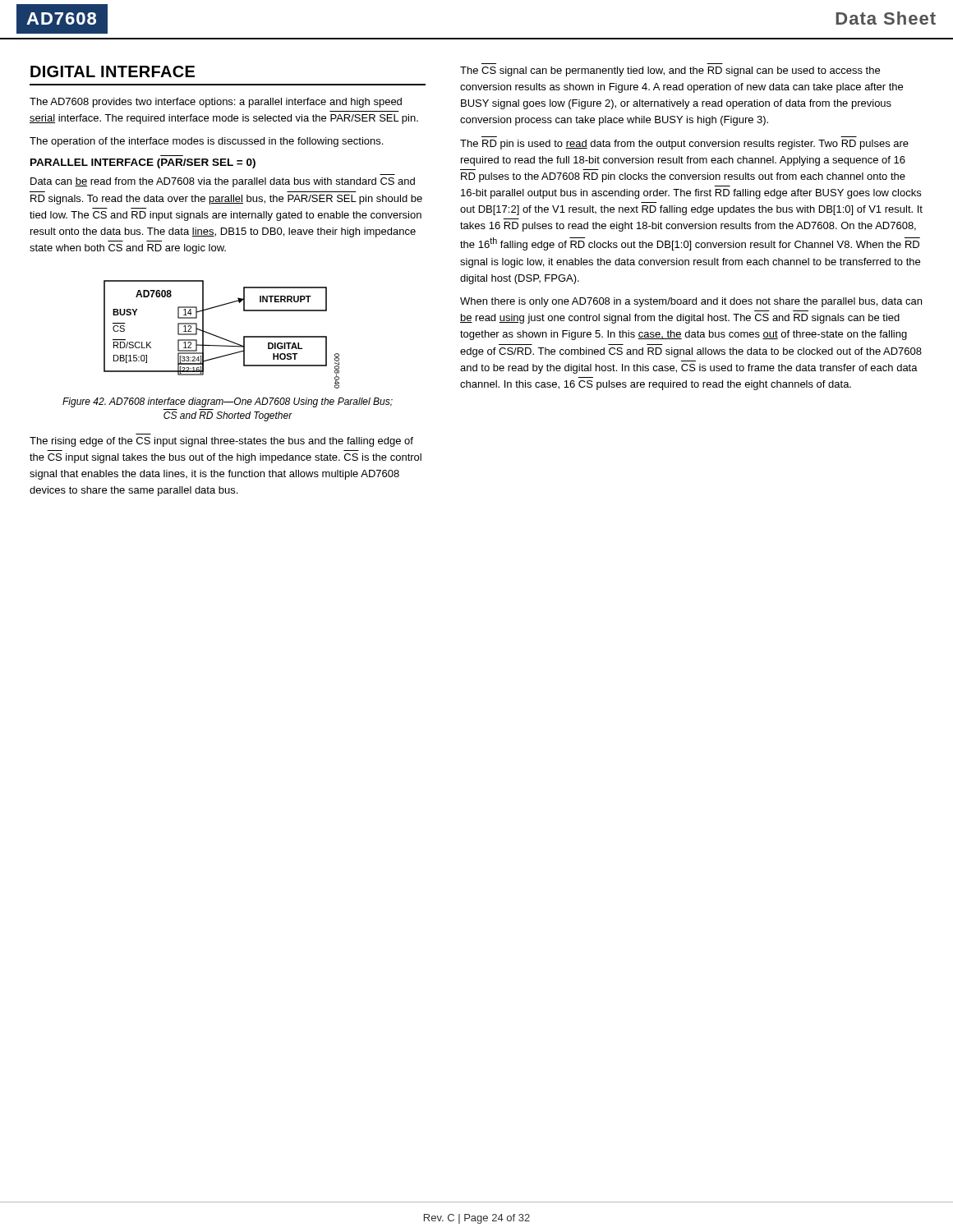Click on the engineering diagram
This screenshot has width=953, height=1232.
click(228, 328)
